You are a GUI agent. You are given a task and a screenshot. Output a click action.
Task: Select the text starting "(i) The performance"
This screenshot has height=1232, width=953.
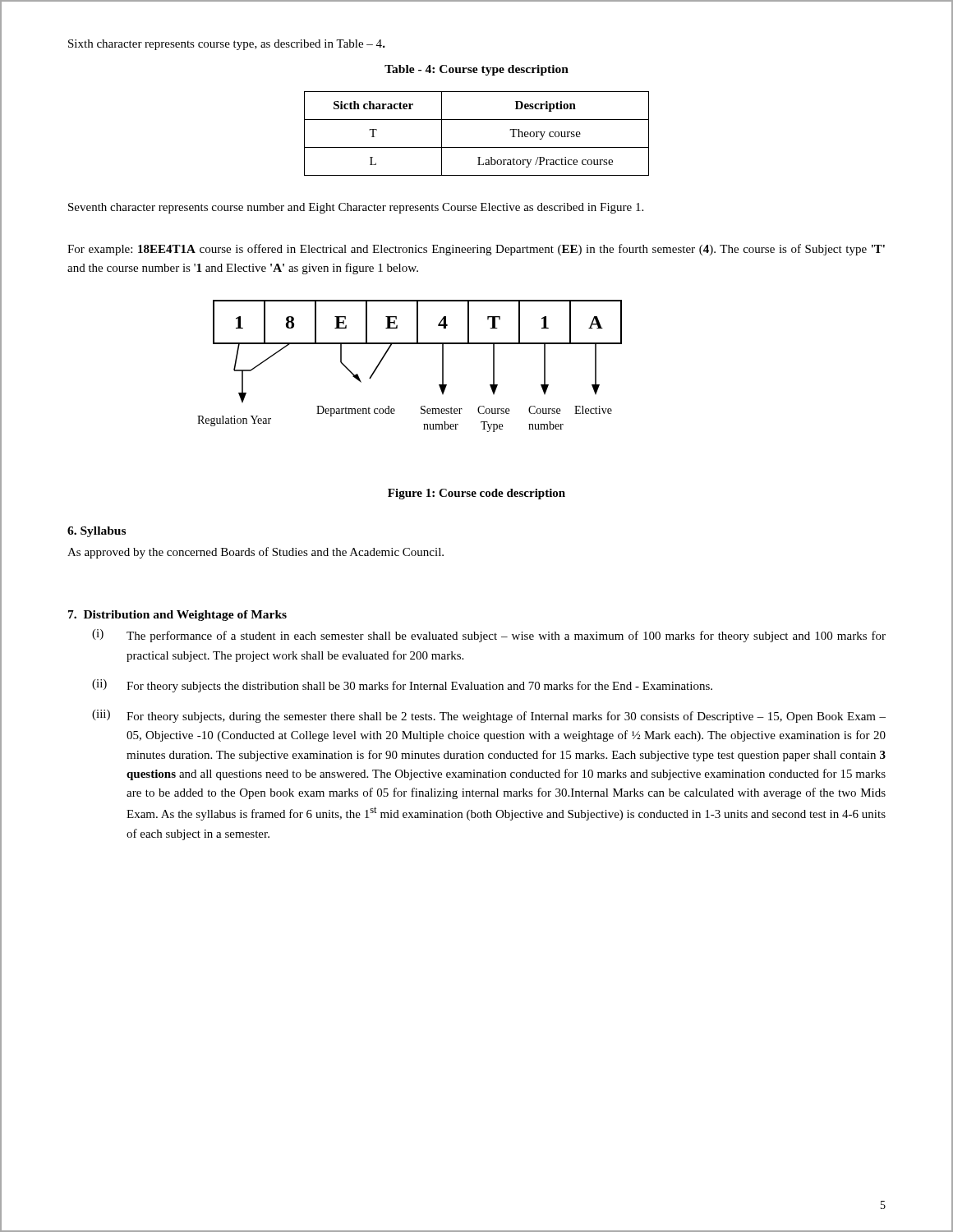point(489,646)
